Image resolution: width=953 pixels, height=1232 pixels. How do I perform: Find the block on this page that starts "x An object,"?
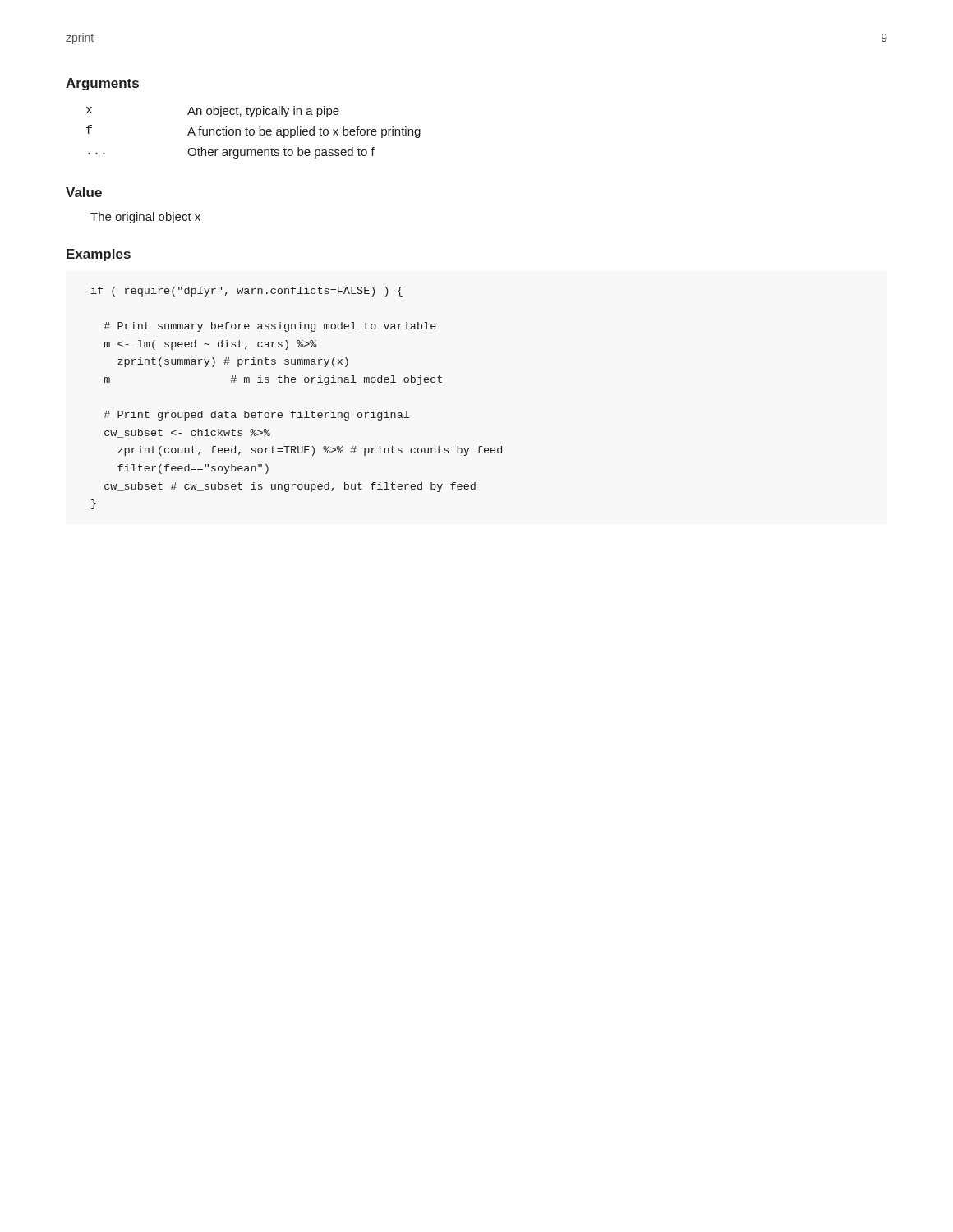pos(259,110)
